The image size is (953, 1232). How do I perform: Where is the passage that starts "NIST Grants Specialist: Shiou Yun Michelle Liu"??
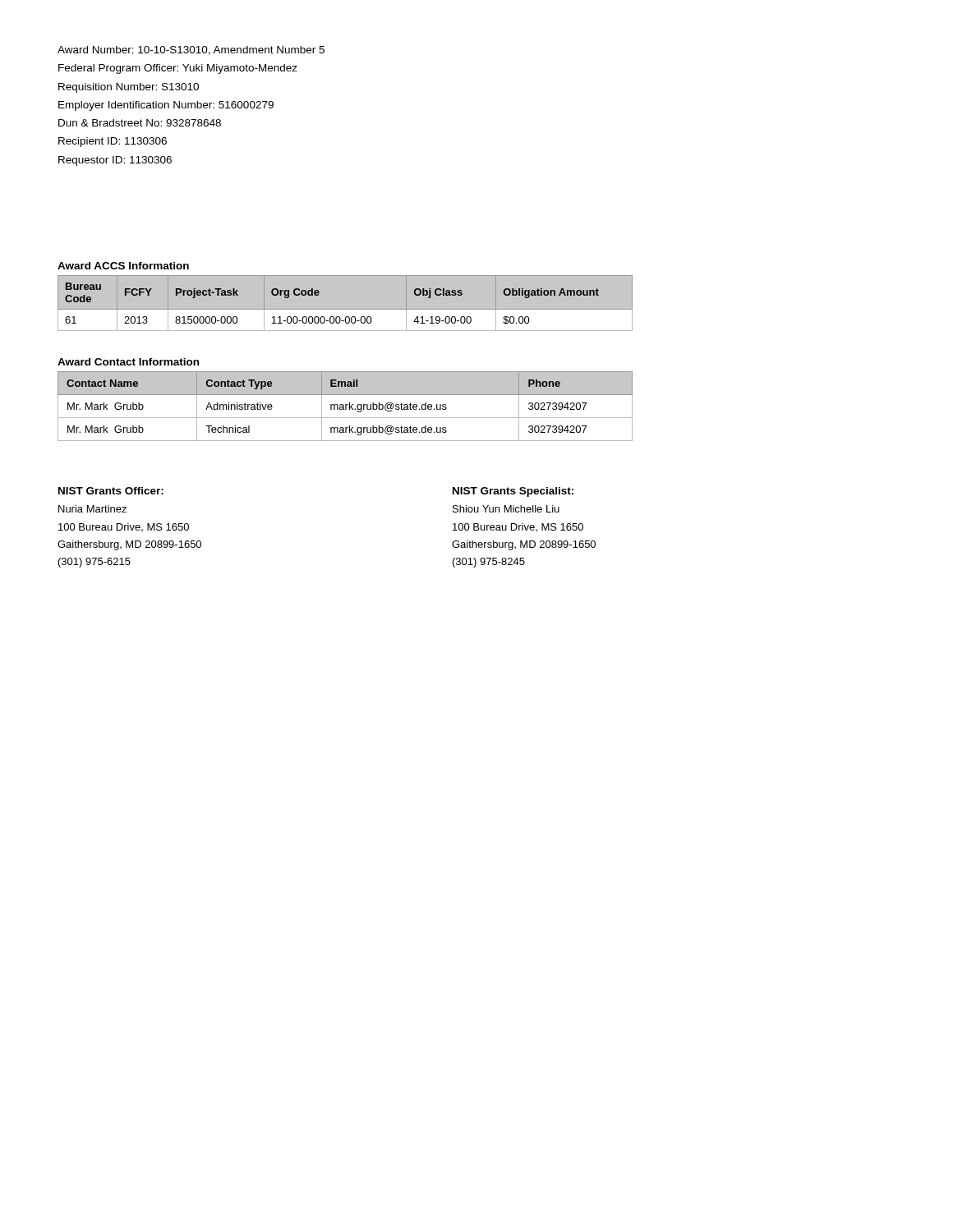(524, 526)
